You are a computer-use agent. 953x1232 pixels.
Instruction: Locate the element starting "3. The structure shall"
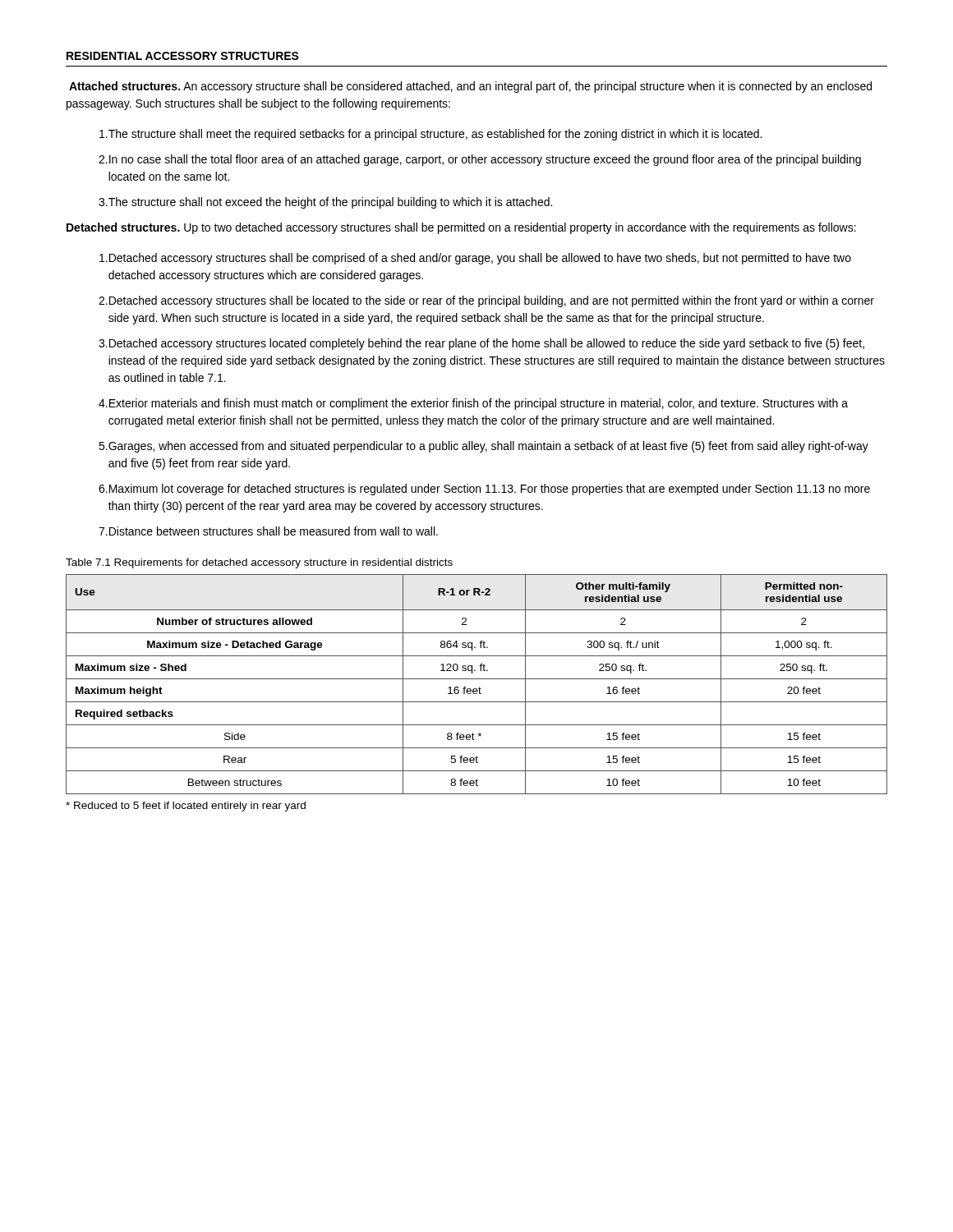point(476,202)
